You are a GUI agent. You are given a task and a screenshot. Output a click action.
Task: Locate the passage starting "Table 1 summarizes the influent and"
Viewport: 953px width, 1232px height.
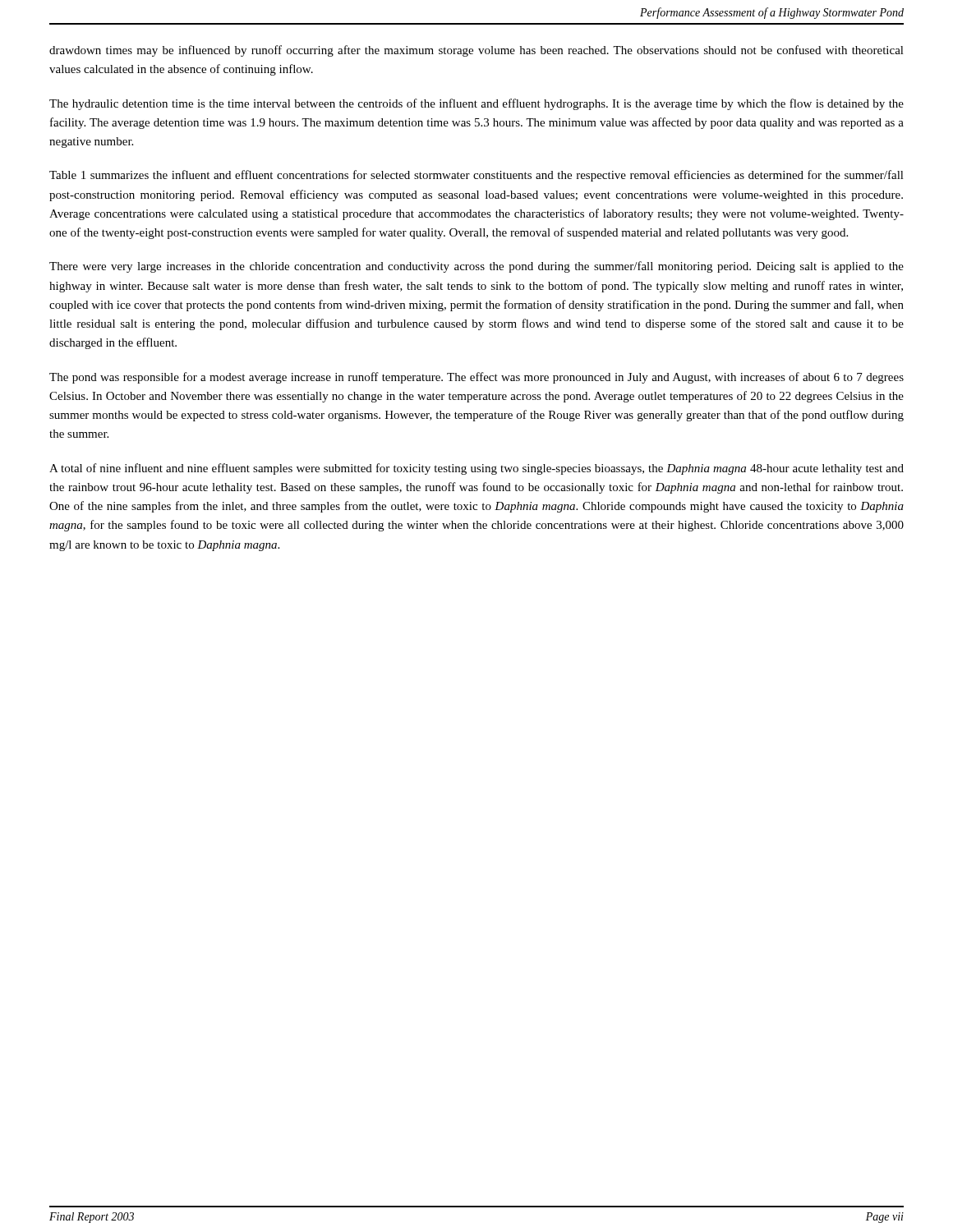[x=476, y=204]
